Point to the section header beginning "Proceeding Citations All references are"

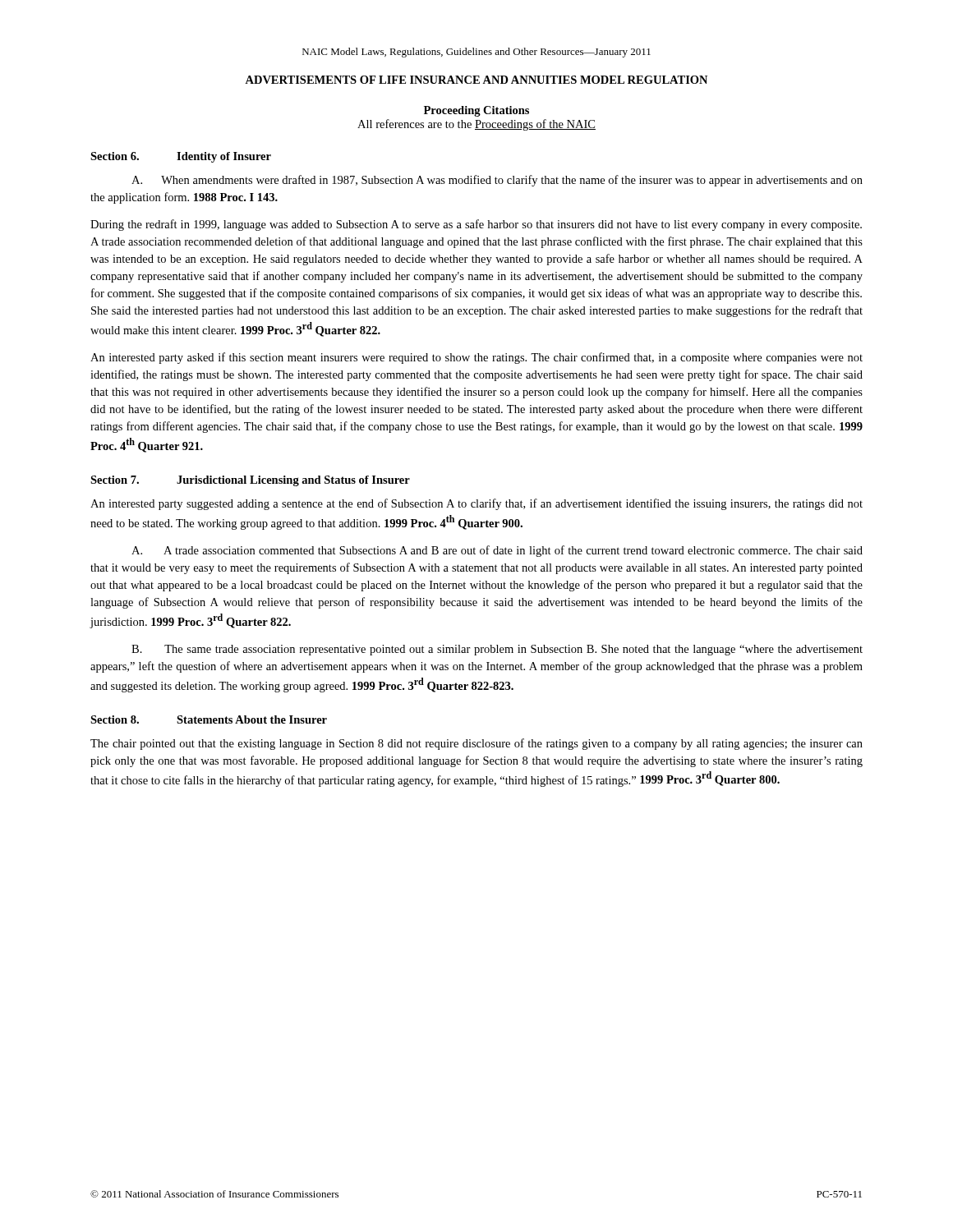476,117
